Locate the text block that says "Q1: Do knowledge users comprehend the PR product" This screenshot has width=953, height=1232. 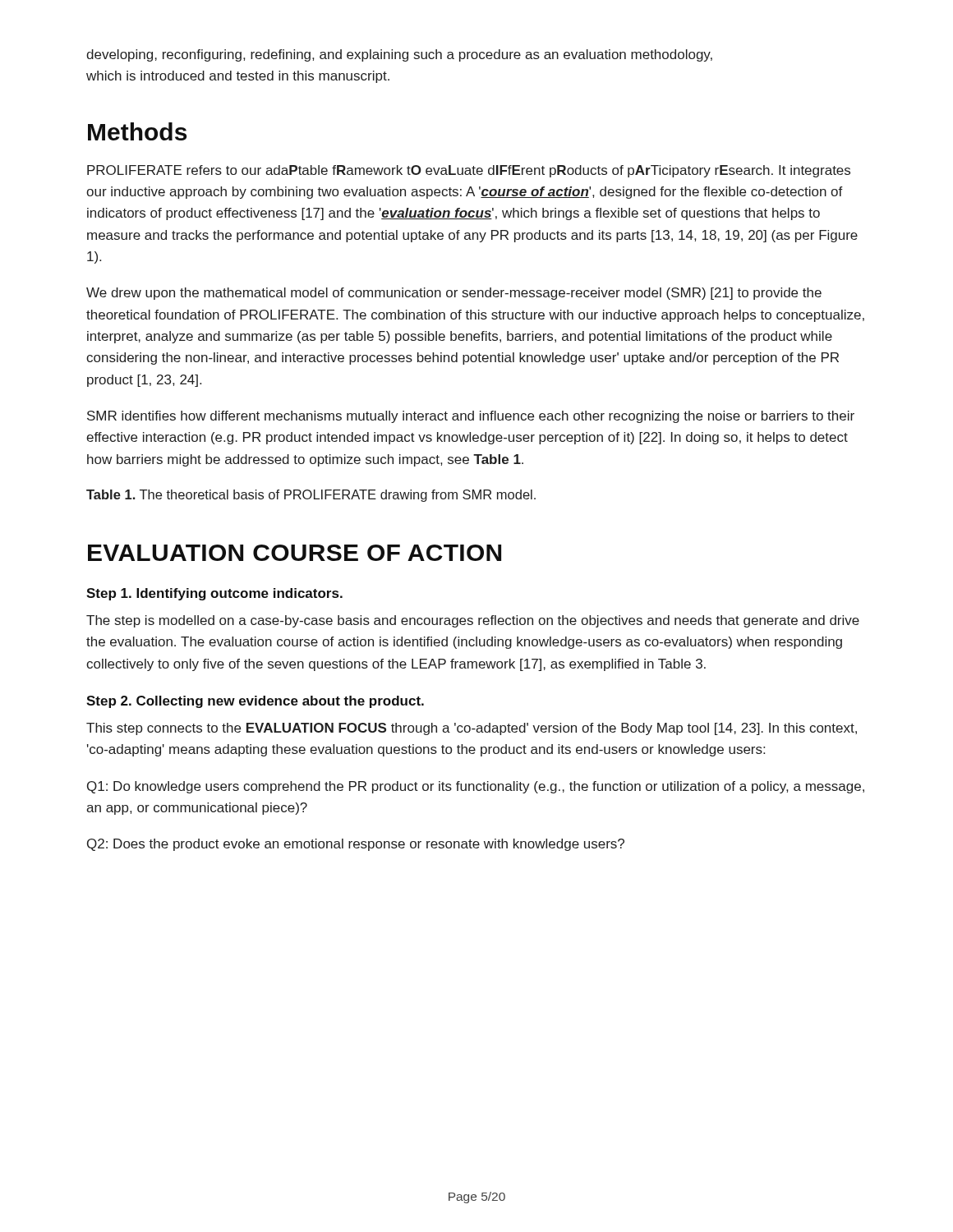tap(476, 798)
